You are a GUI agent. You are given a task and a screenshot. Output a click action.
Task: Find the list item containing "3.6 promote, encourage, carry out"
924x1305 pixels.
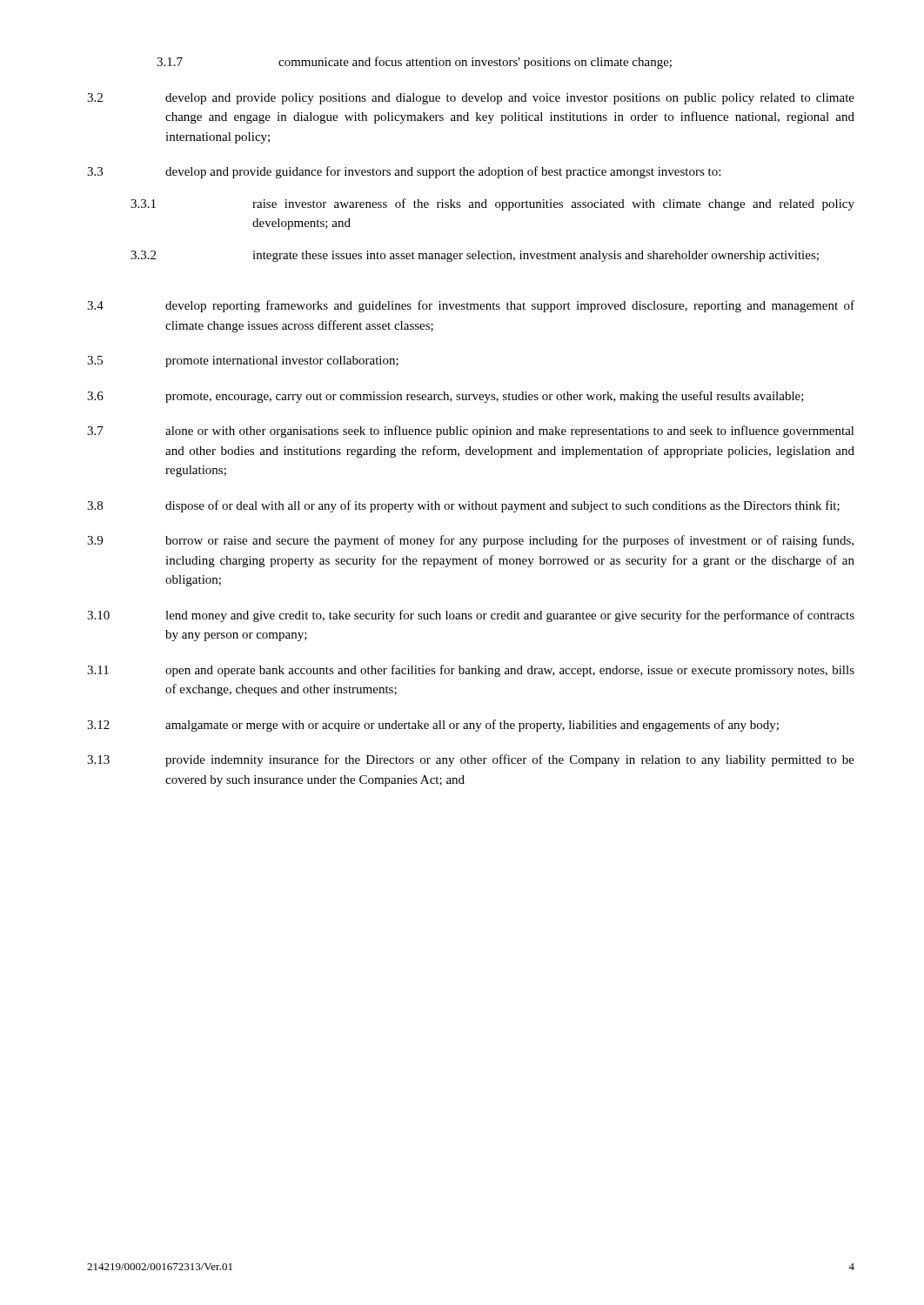[x=471, y=396]
